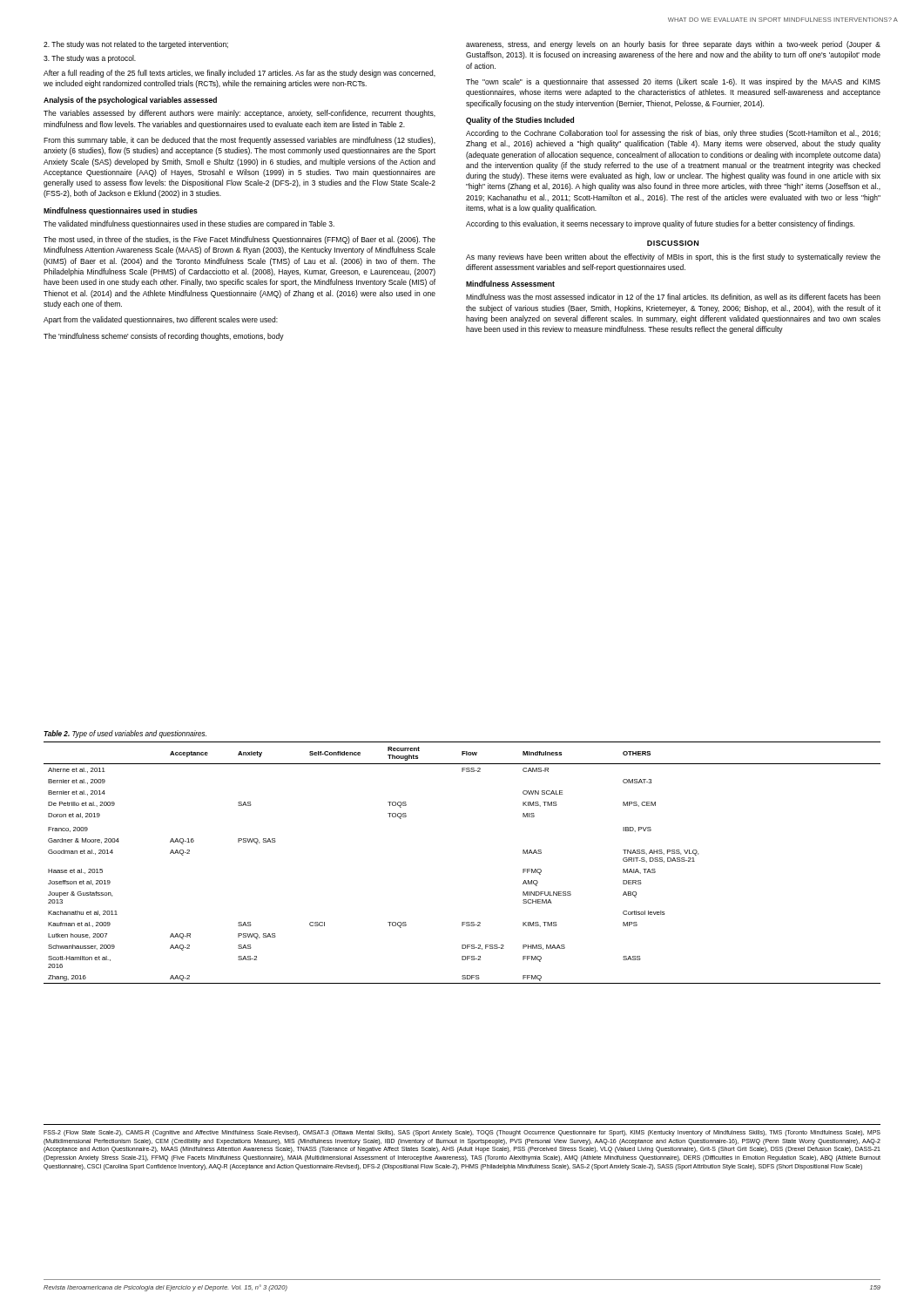Locate the block of text that opens with "As many reviews have been"
Screen dimensions: 1307x924
pos(673,262)
